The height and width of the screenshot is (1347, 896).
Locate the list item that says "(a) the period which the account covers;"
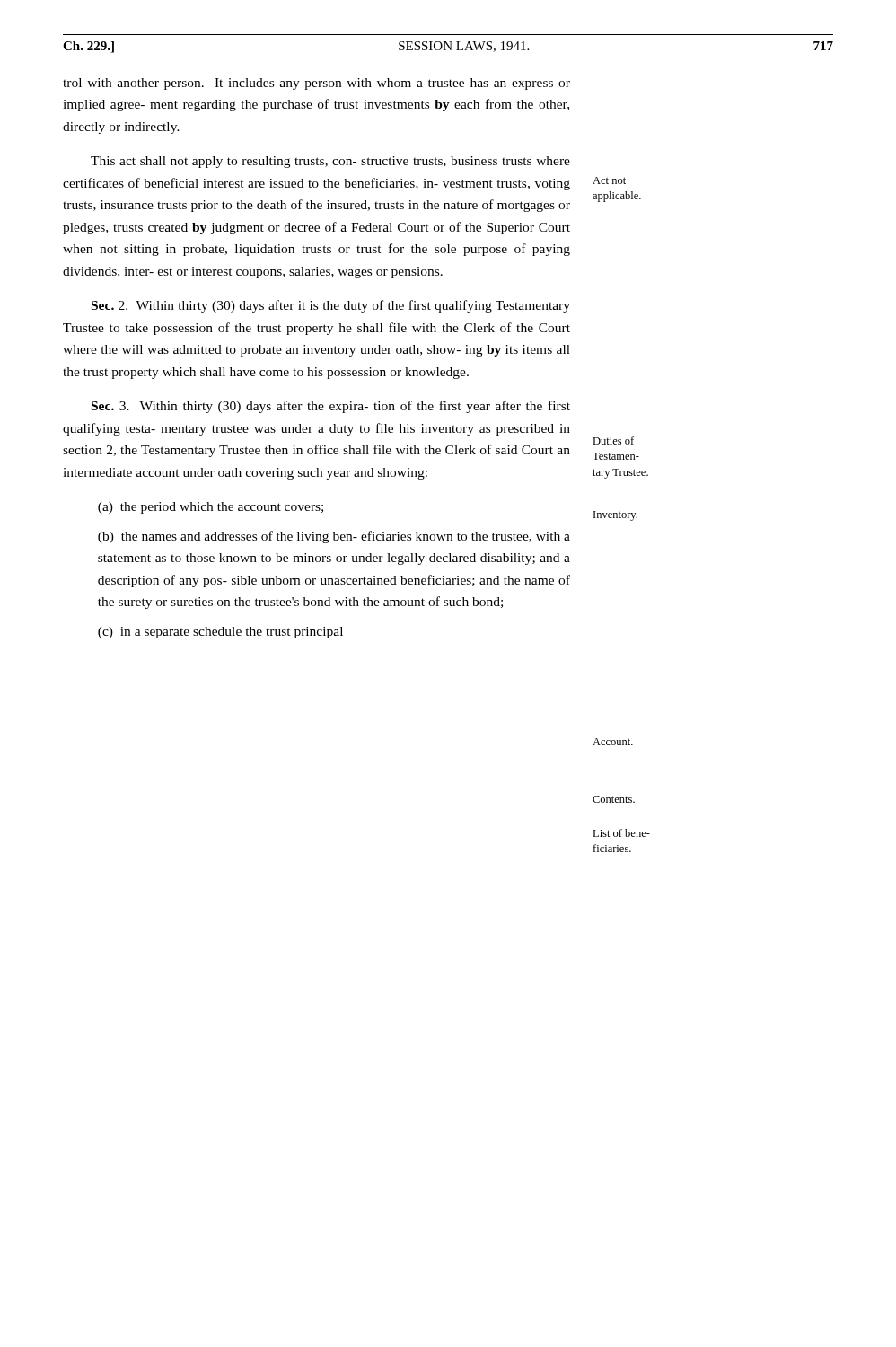click(316, 507)
